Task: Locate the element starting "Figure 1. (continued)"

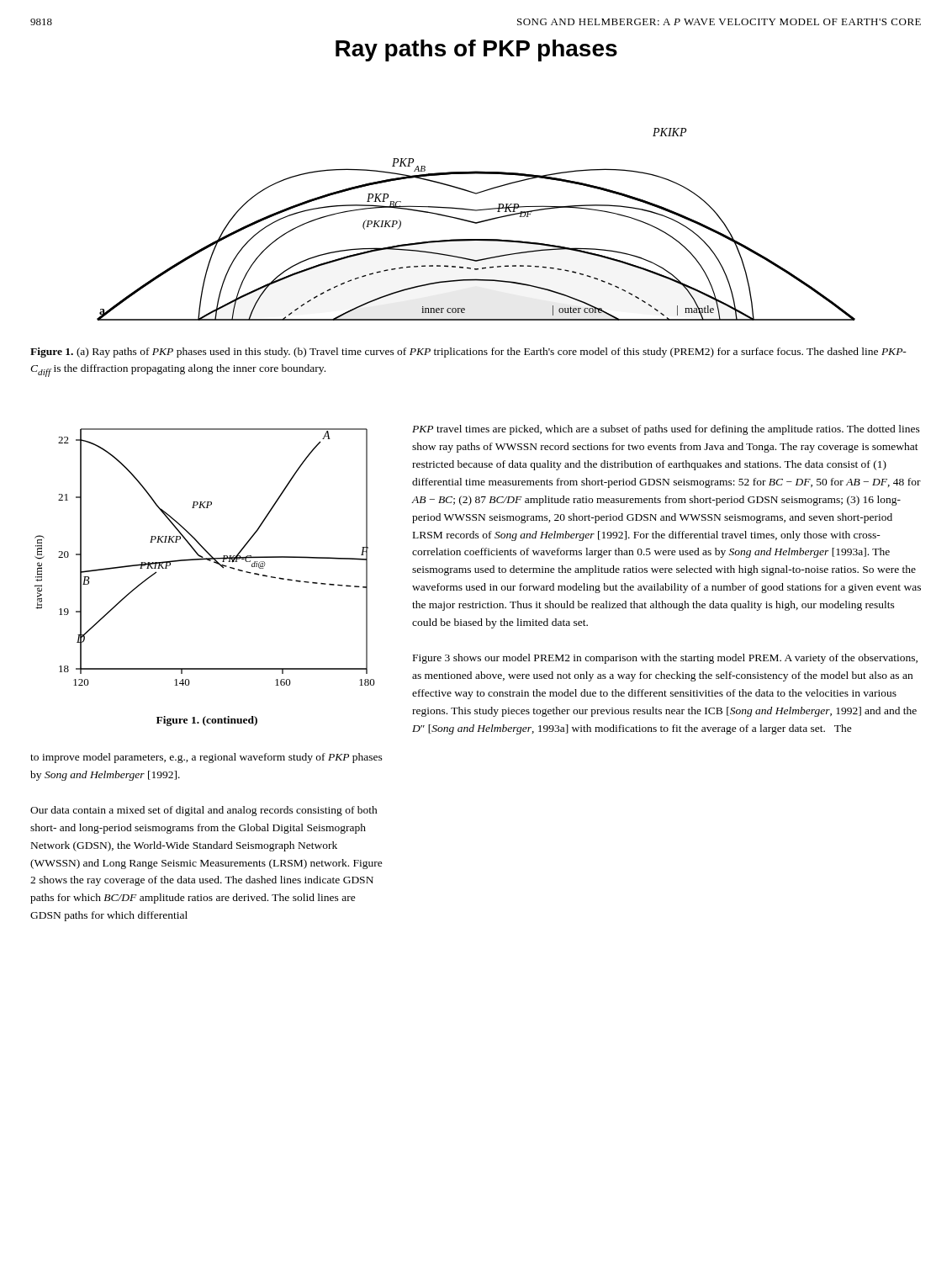Action: (207, 720)
